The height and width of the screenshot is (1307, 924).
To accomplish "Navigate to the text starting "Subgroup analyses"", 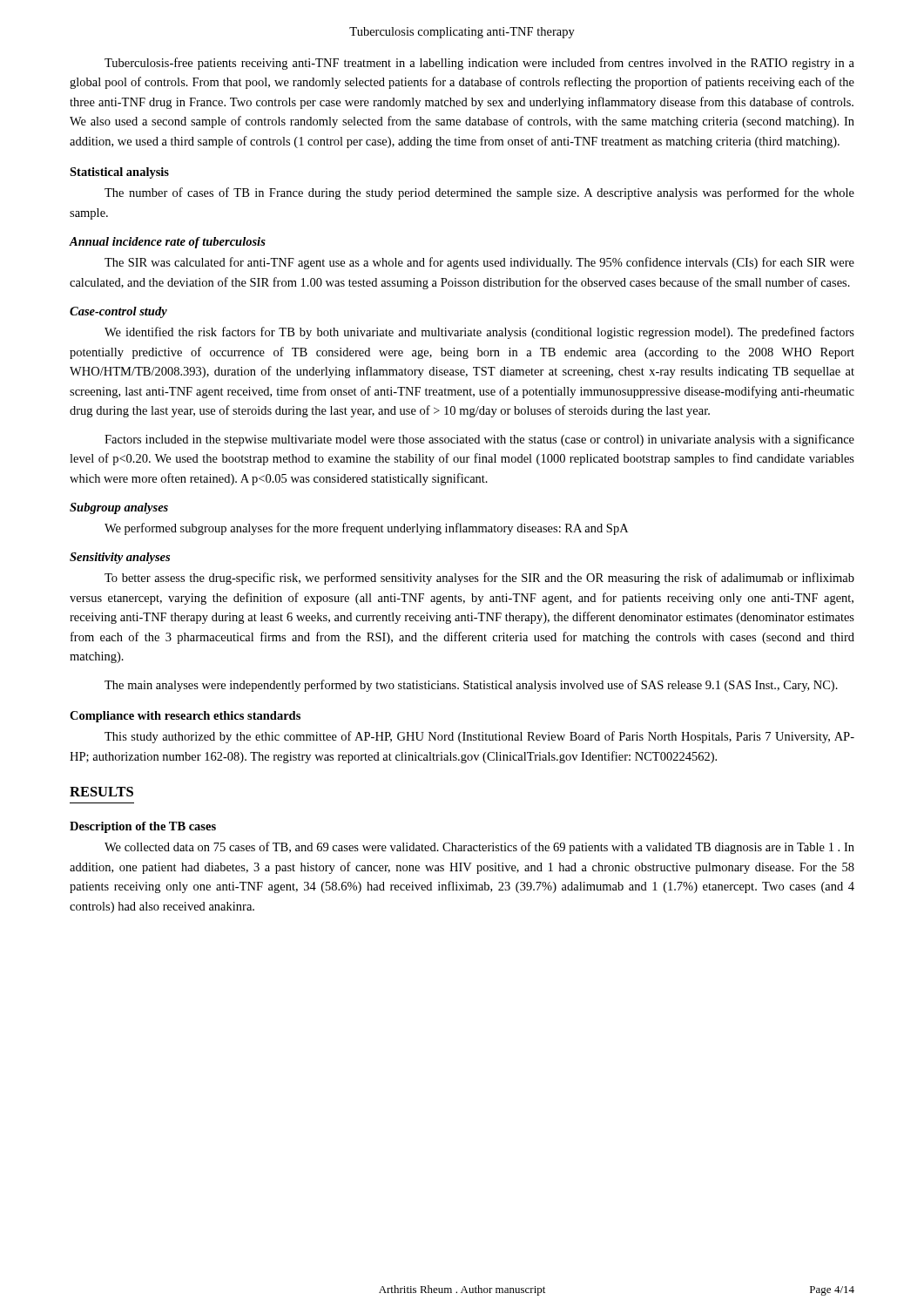I will pos(119,507).
